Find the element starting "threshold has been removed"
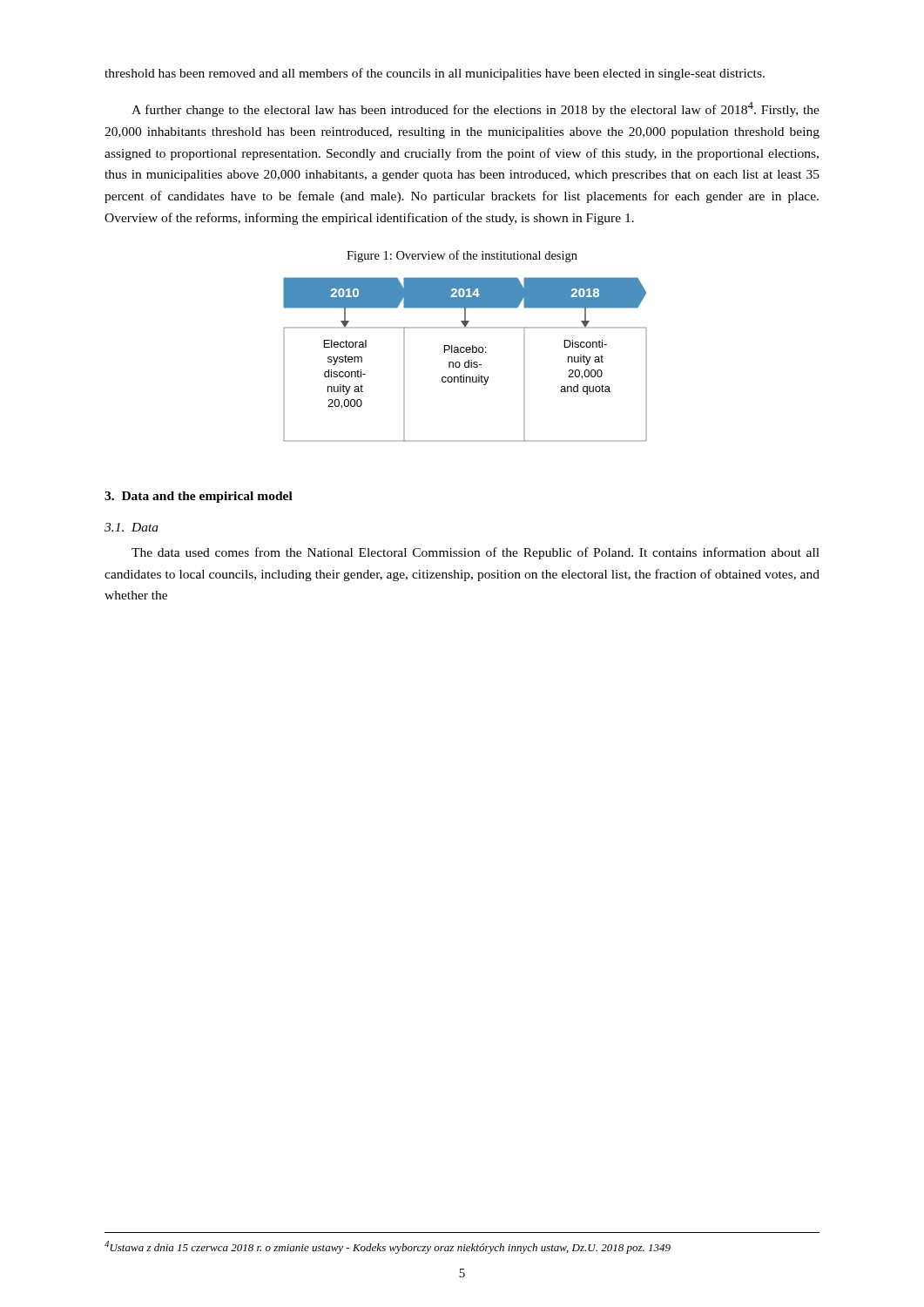924x1307 pixels. point(435,73)
